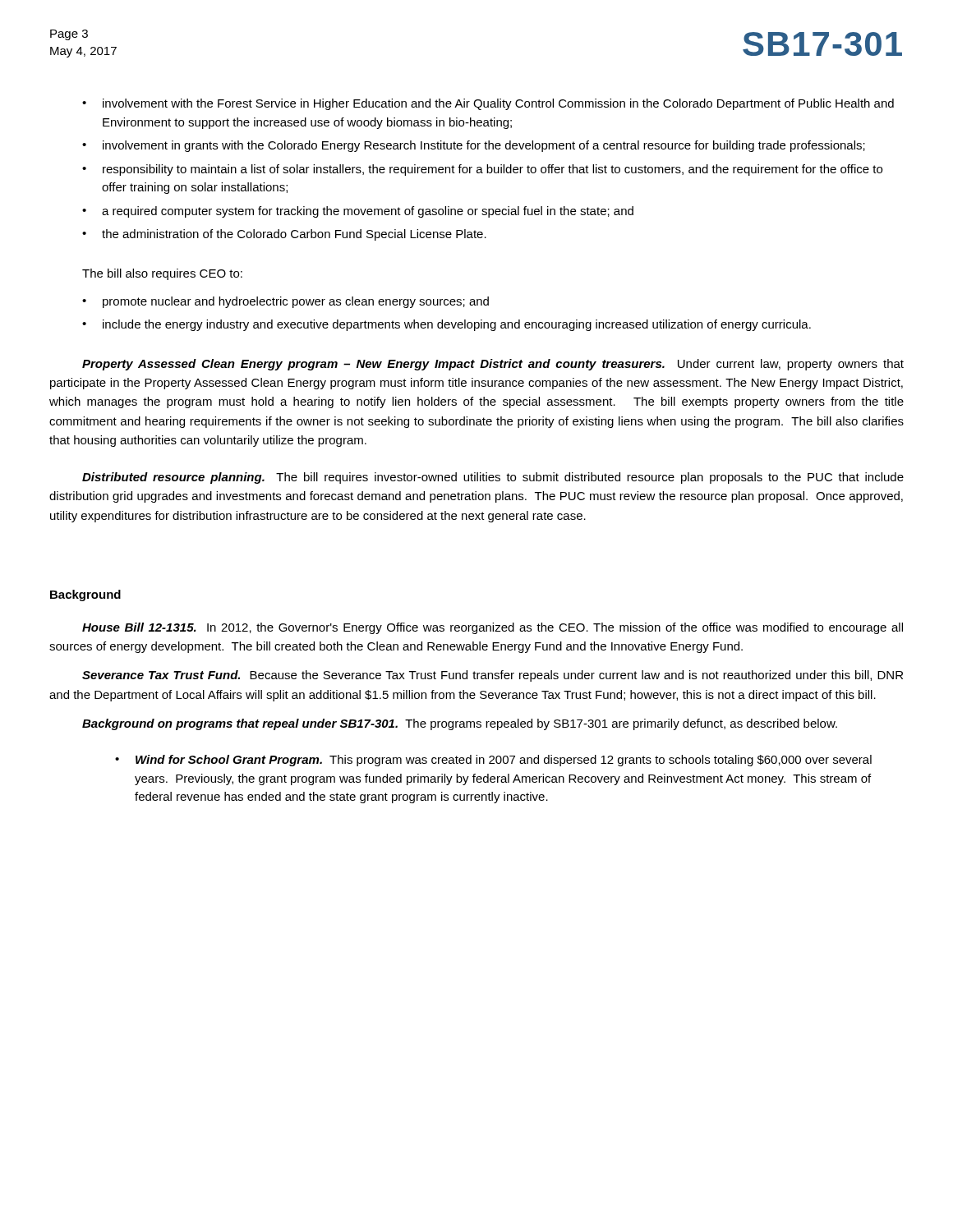Find the text block starting "Property Assessed Clean Energy"
Image resolution: width=953 pixels, height=1232 pixels.
pos(476,401)
